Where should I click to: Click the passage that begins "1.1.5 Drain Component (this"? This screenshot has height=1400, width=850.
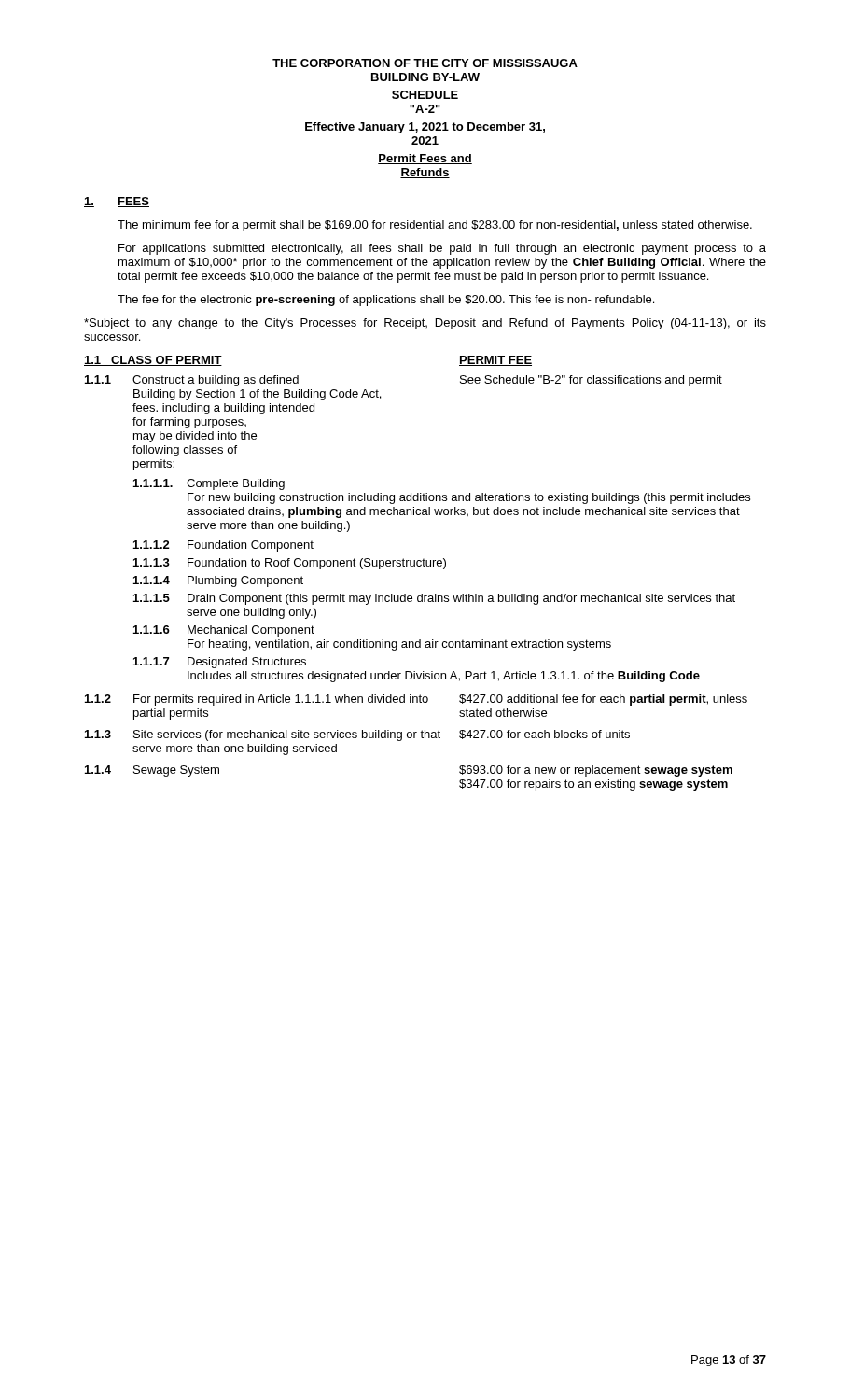coord(449,605)
